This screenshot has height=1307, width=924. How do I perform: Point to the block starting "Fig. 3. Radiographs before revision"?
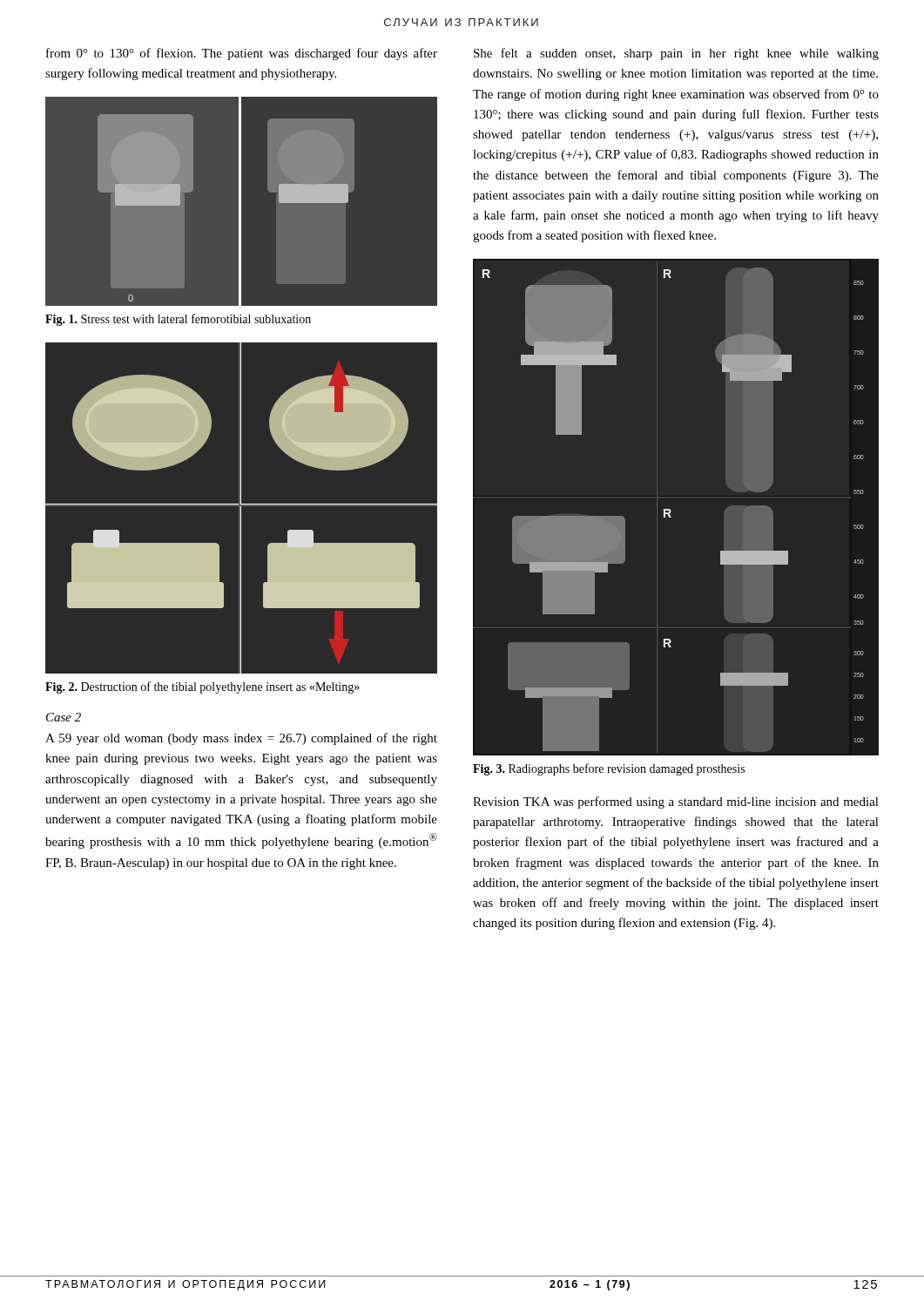[x=609, y=769]
